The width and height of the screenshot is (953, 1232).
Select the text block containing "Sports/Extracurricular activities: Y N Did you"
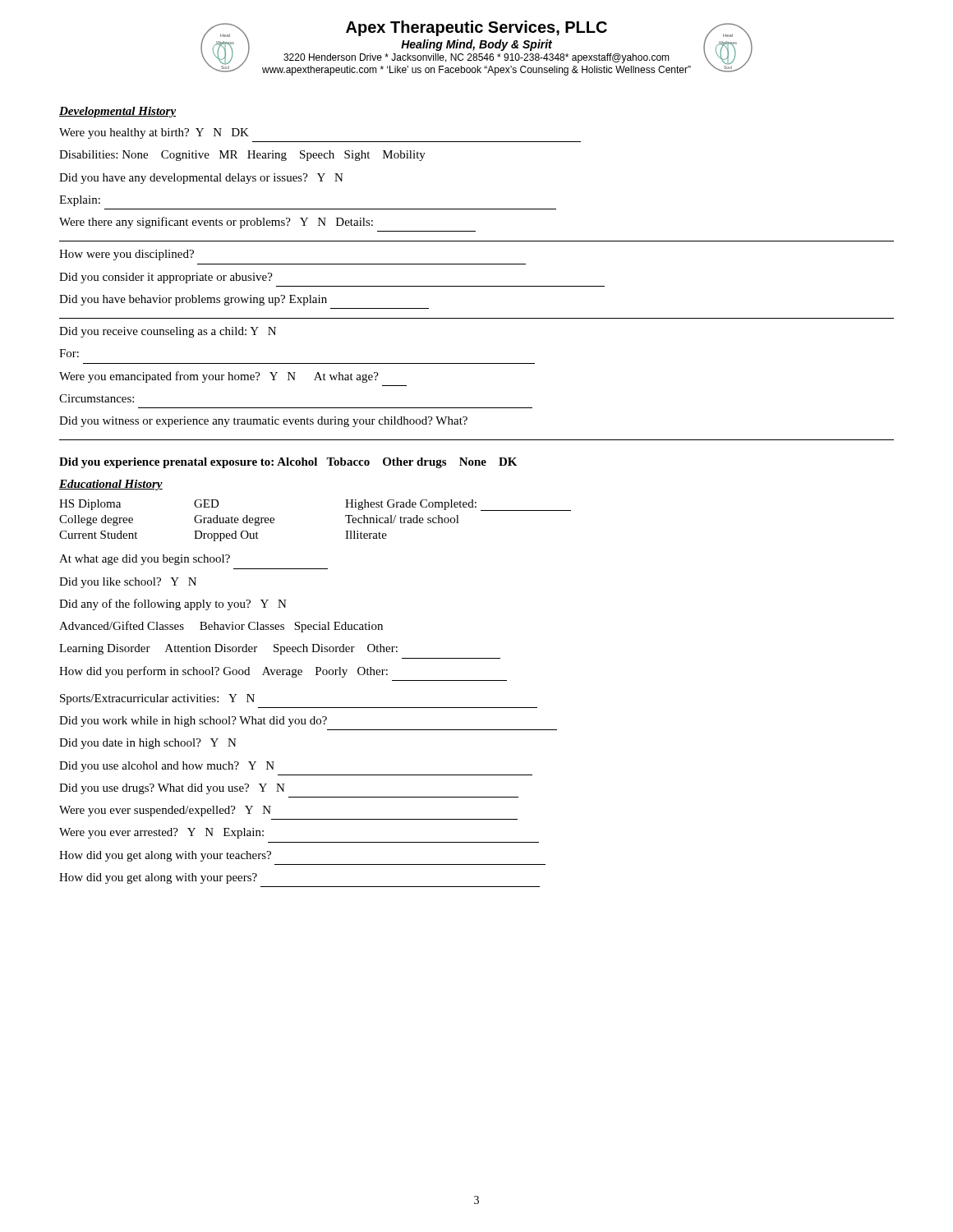pos(476,788)
